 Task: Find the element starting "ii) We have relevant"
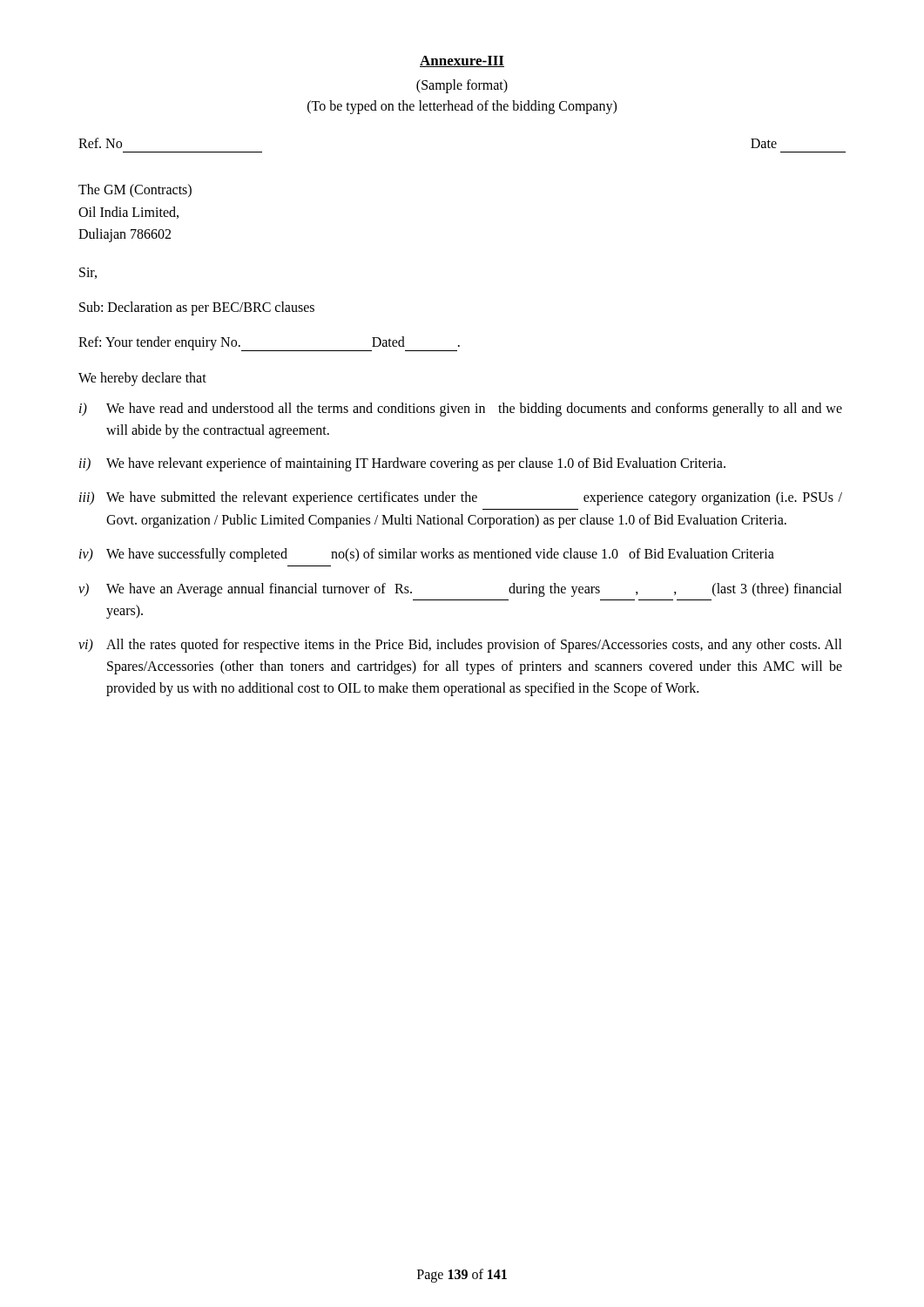[x=460, y=464]
